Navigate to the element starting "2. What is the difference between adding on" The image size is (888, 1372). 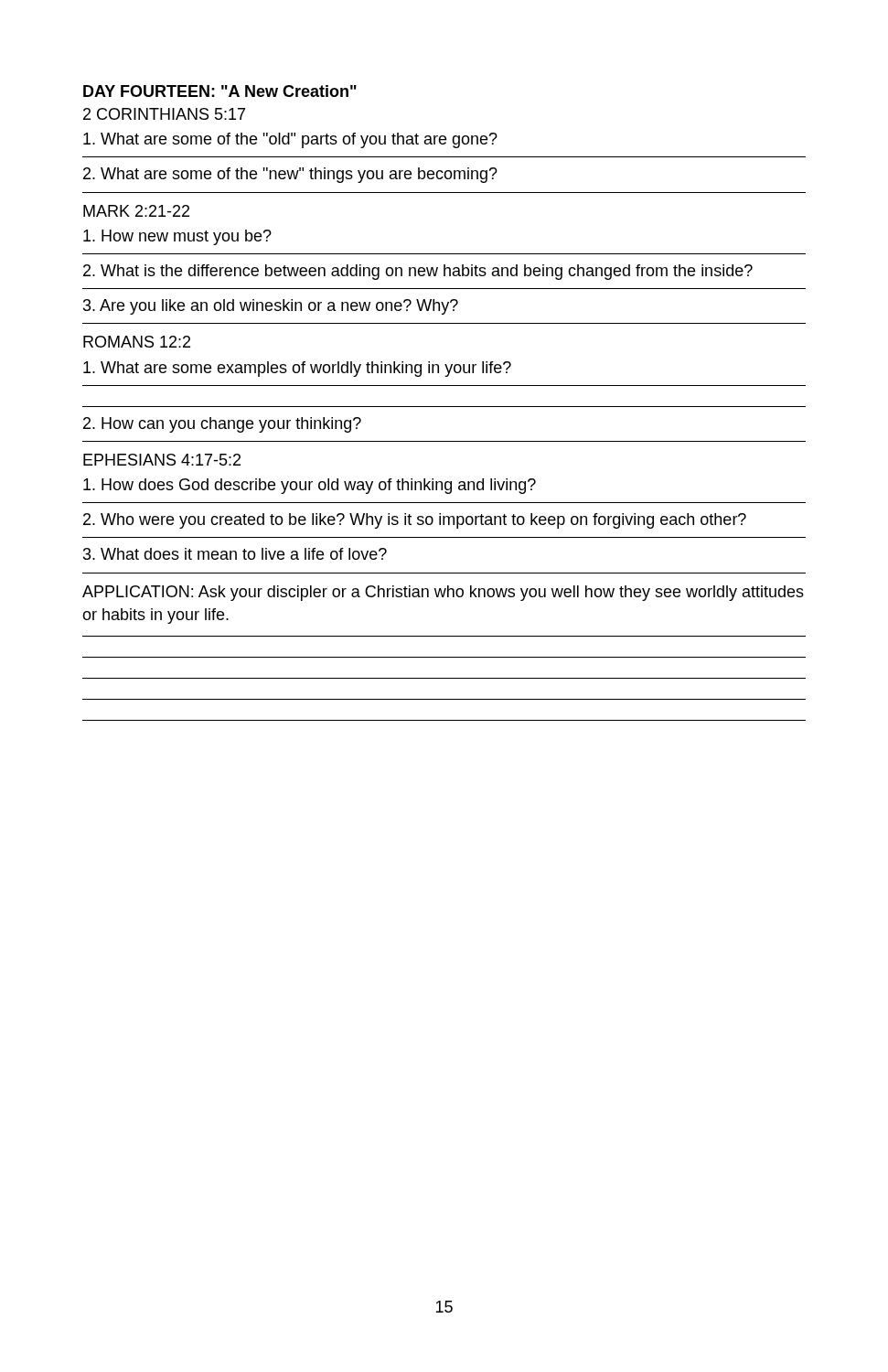(418, 271)
